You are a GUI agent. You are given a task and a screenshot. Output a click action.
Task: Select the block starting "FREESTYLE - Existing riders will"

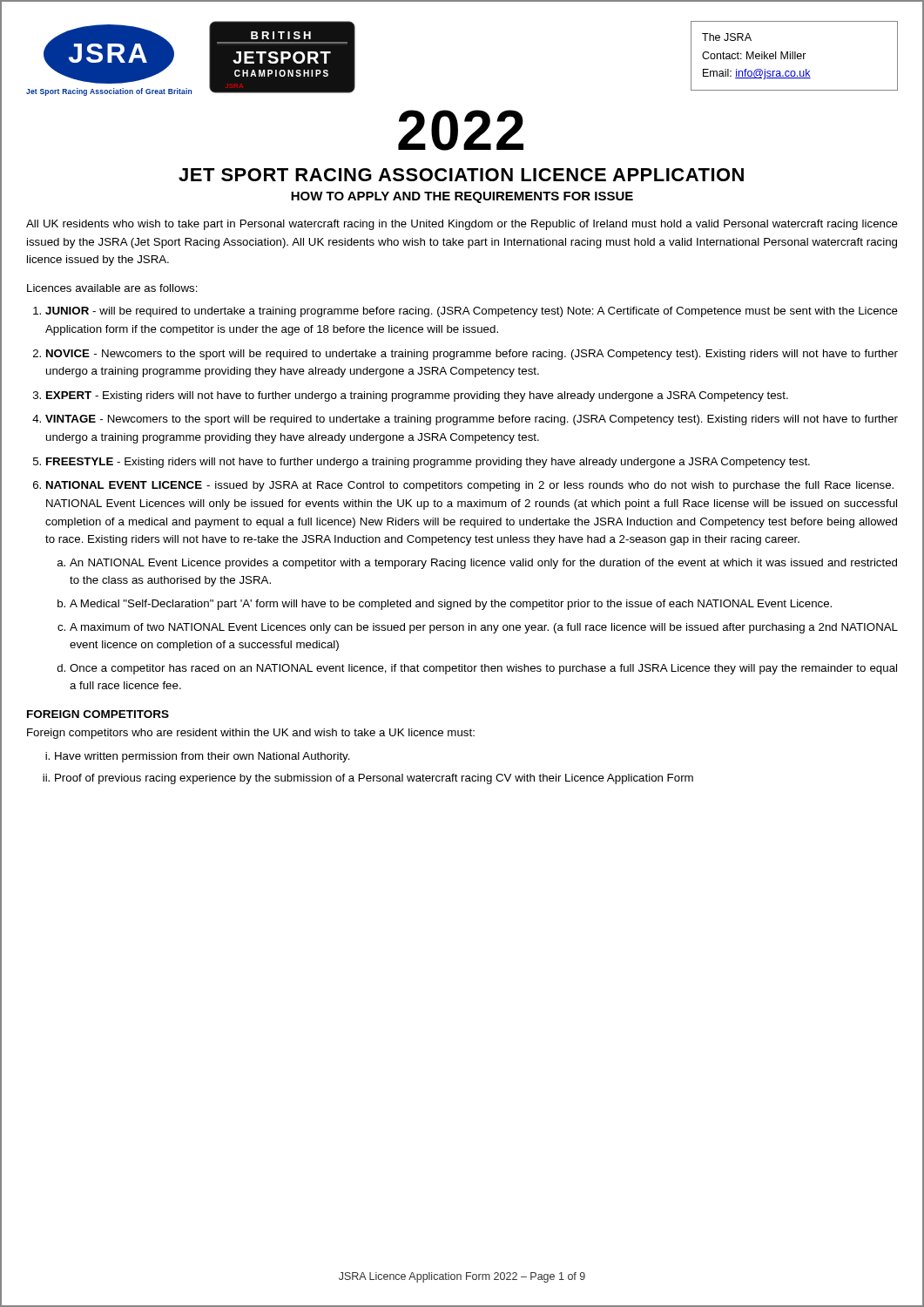pos(428,461)
